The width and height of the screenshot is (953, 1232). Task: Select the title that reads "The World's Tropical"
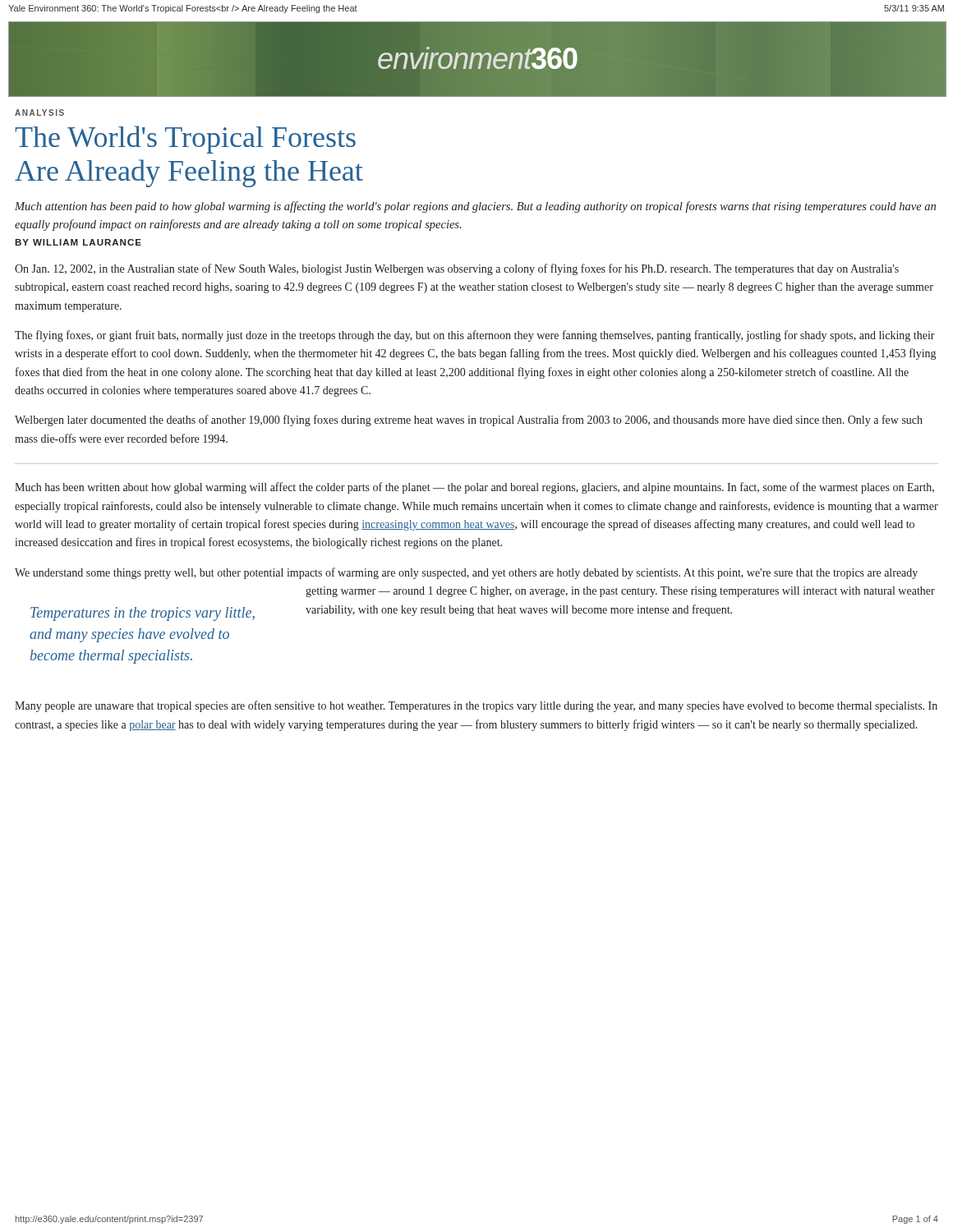click(189, 154)
